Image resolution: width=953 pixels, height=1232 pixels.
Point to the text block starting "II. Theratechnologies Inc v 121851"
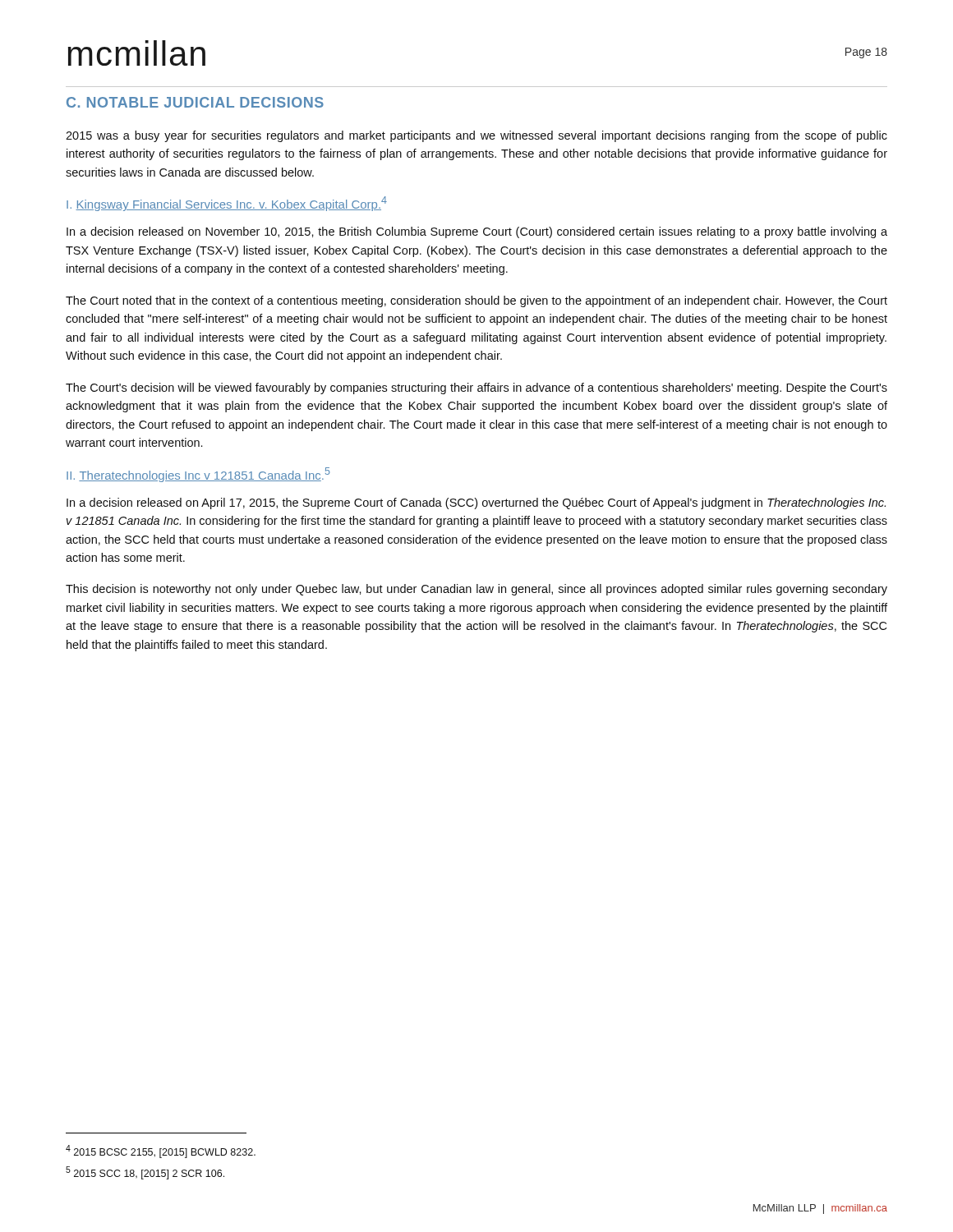(198, 474)
